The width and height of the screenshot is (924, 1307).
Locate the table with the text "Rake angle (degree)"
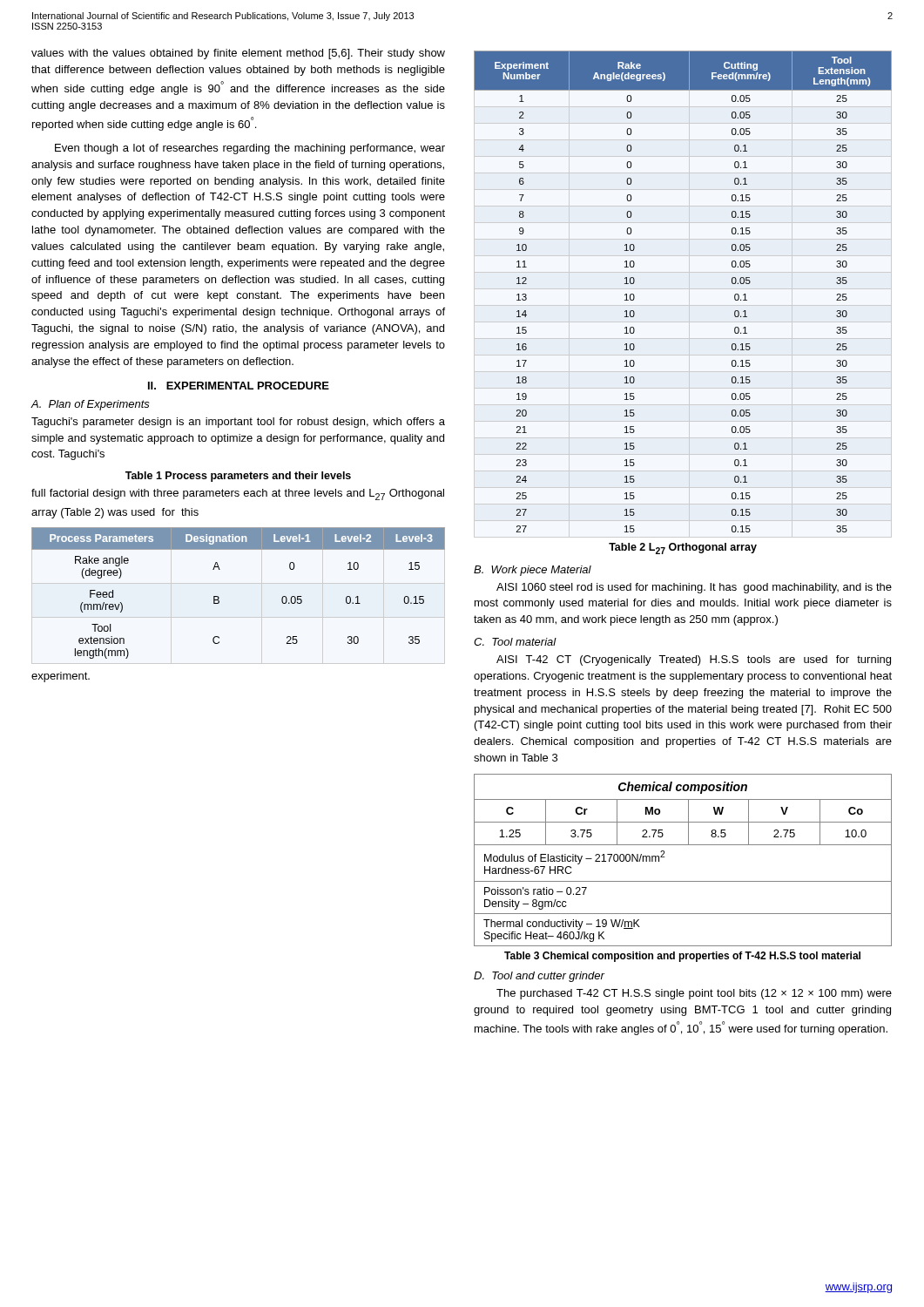pos(238,596)
